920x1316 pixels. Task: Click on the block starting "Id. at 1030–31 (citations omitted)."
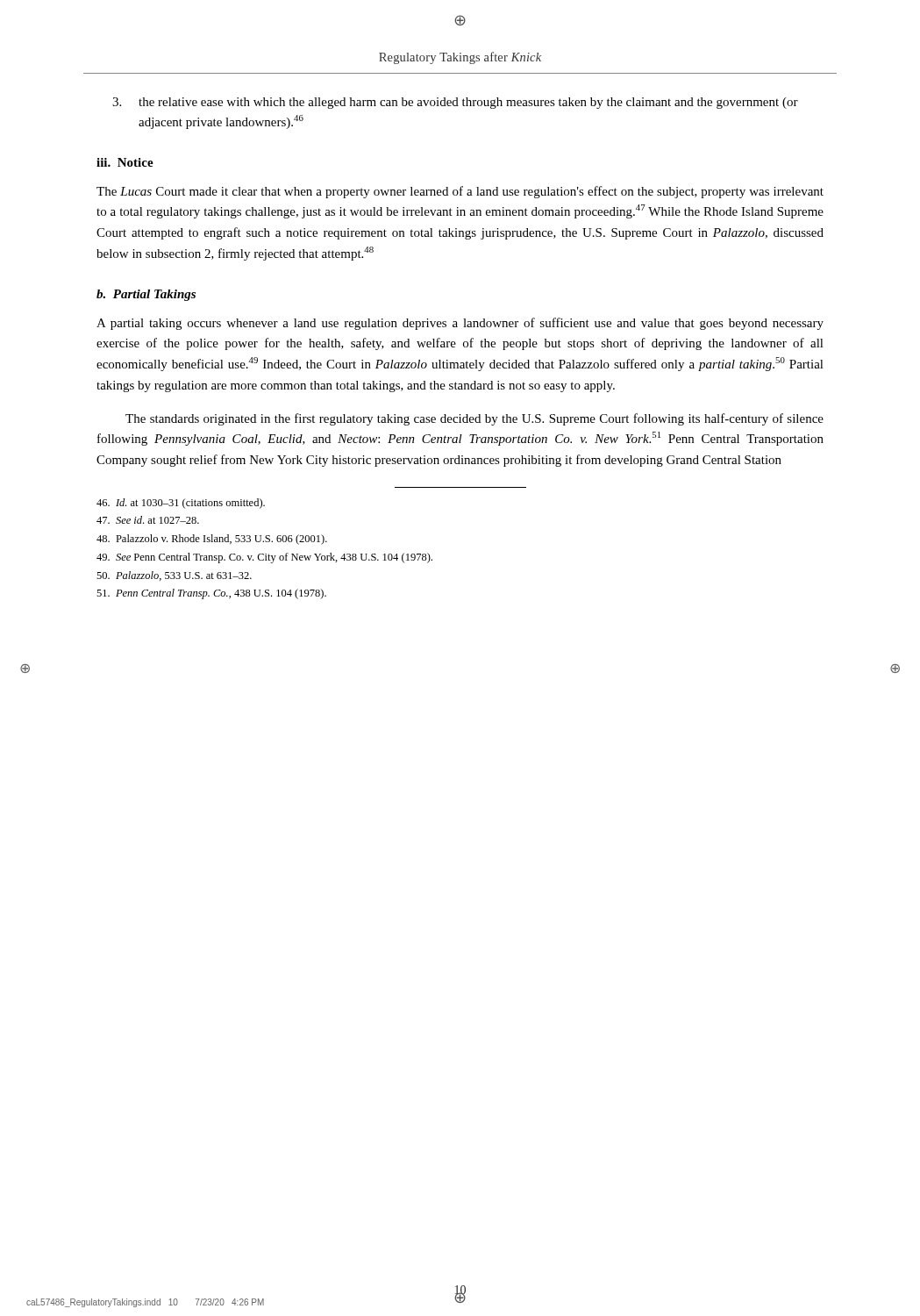click(x=181, y=502)
